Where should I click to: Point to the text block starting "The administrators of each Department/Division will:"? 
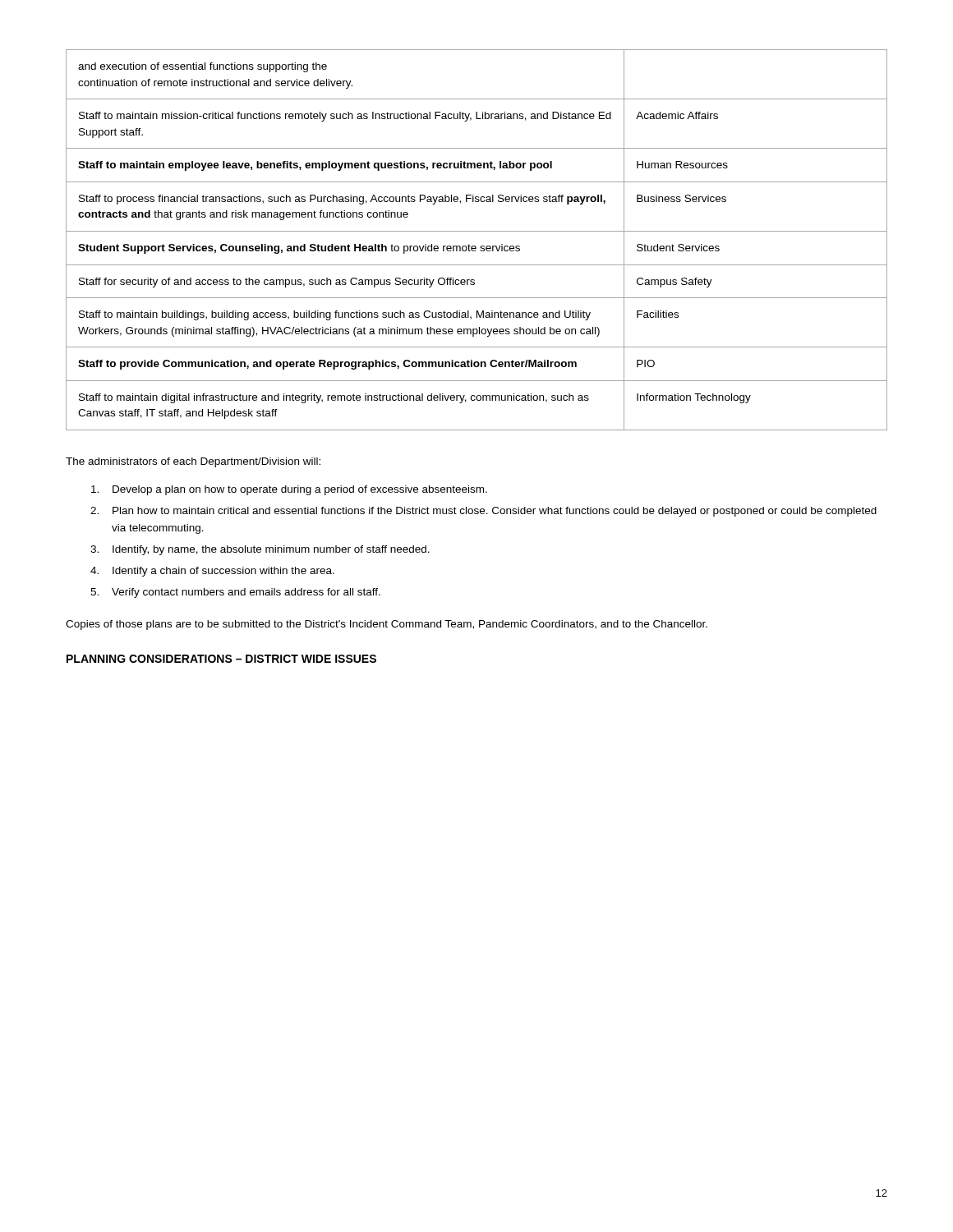(x=194, y=461)
